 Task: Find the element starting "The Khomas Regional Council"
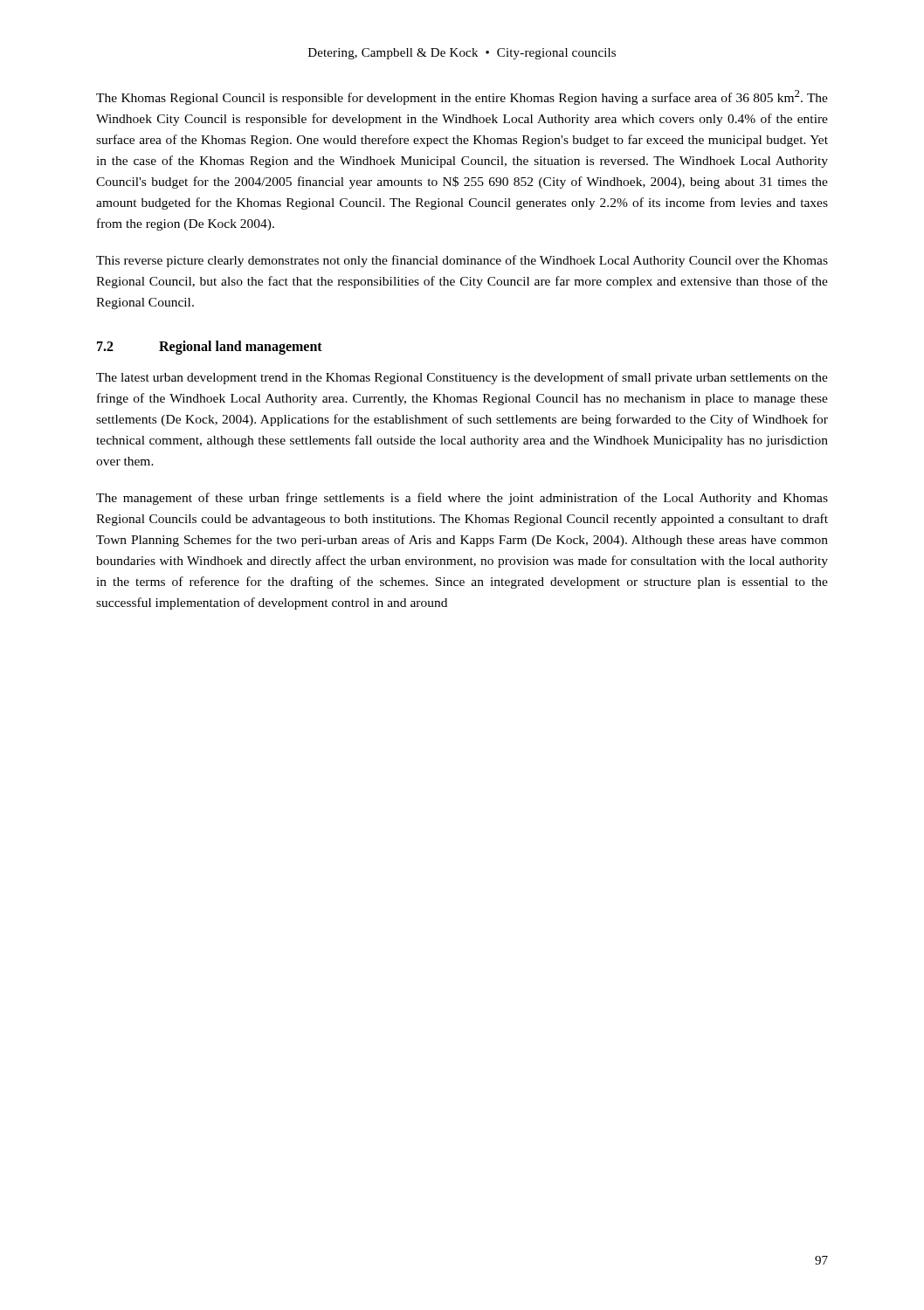point(462,159)
